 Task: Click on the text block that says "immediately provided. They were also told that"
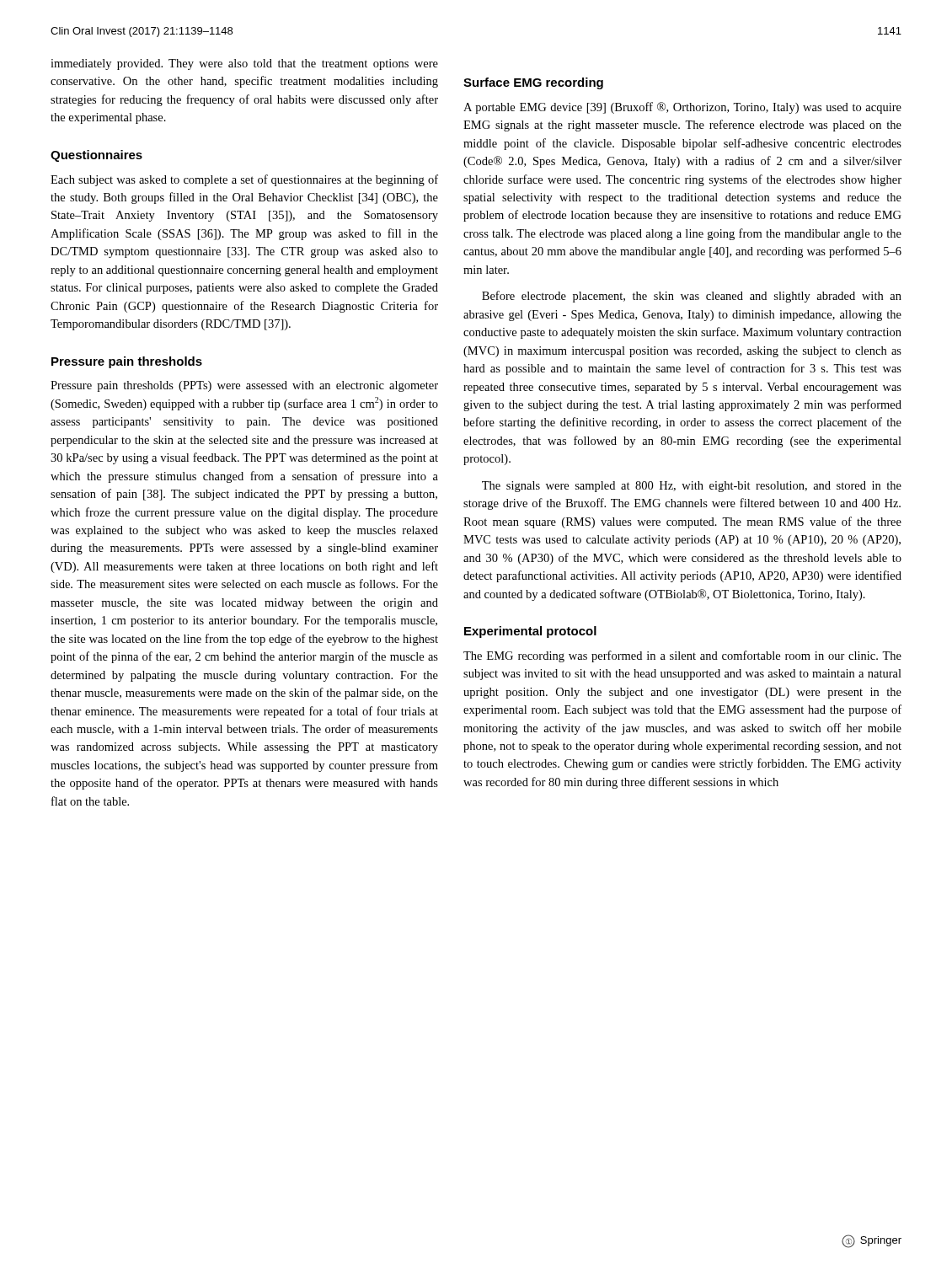244,91
